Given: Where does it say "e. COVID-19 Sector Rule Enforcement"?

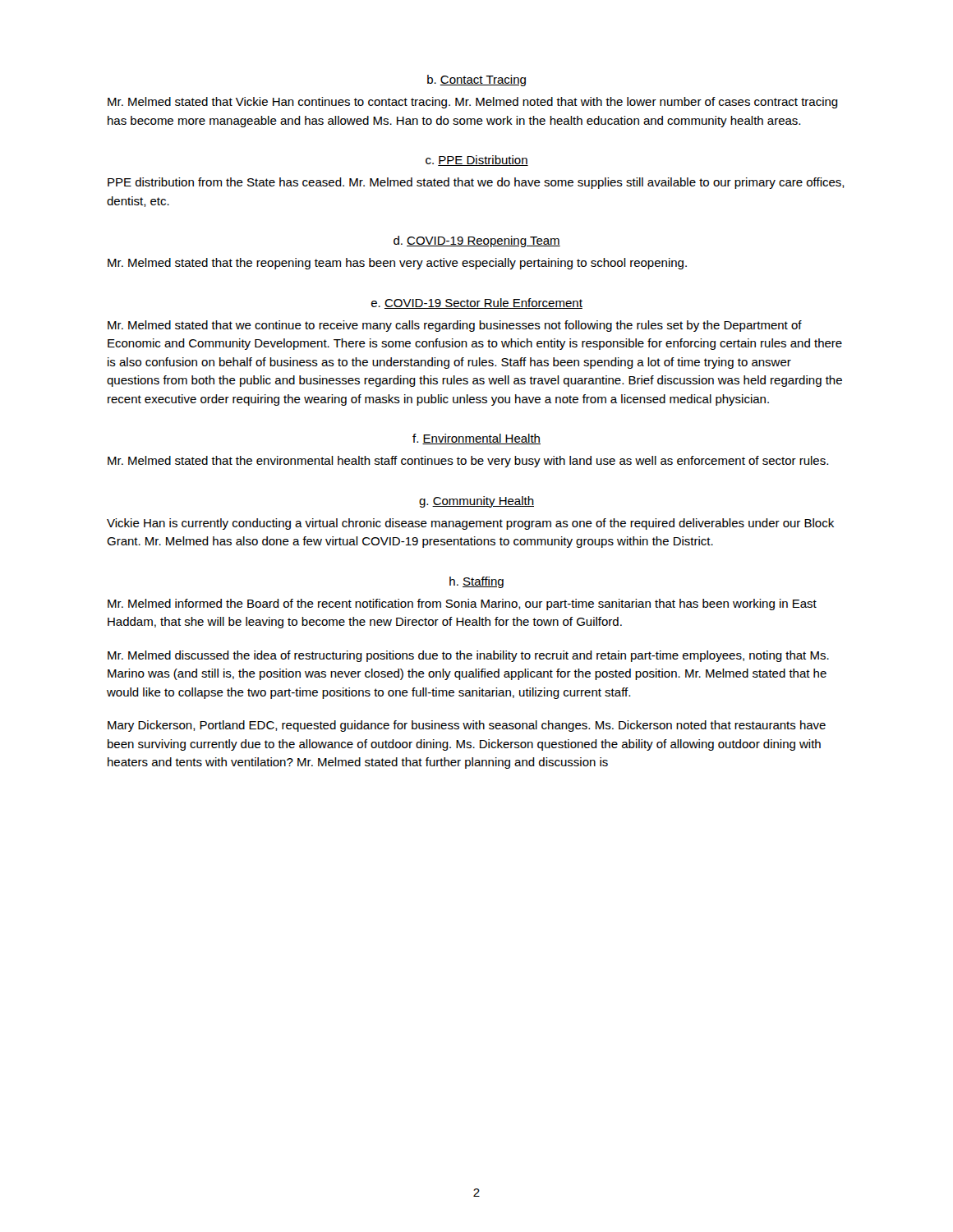Looking at the screenshot, I should pos(476,302).
